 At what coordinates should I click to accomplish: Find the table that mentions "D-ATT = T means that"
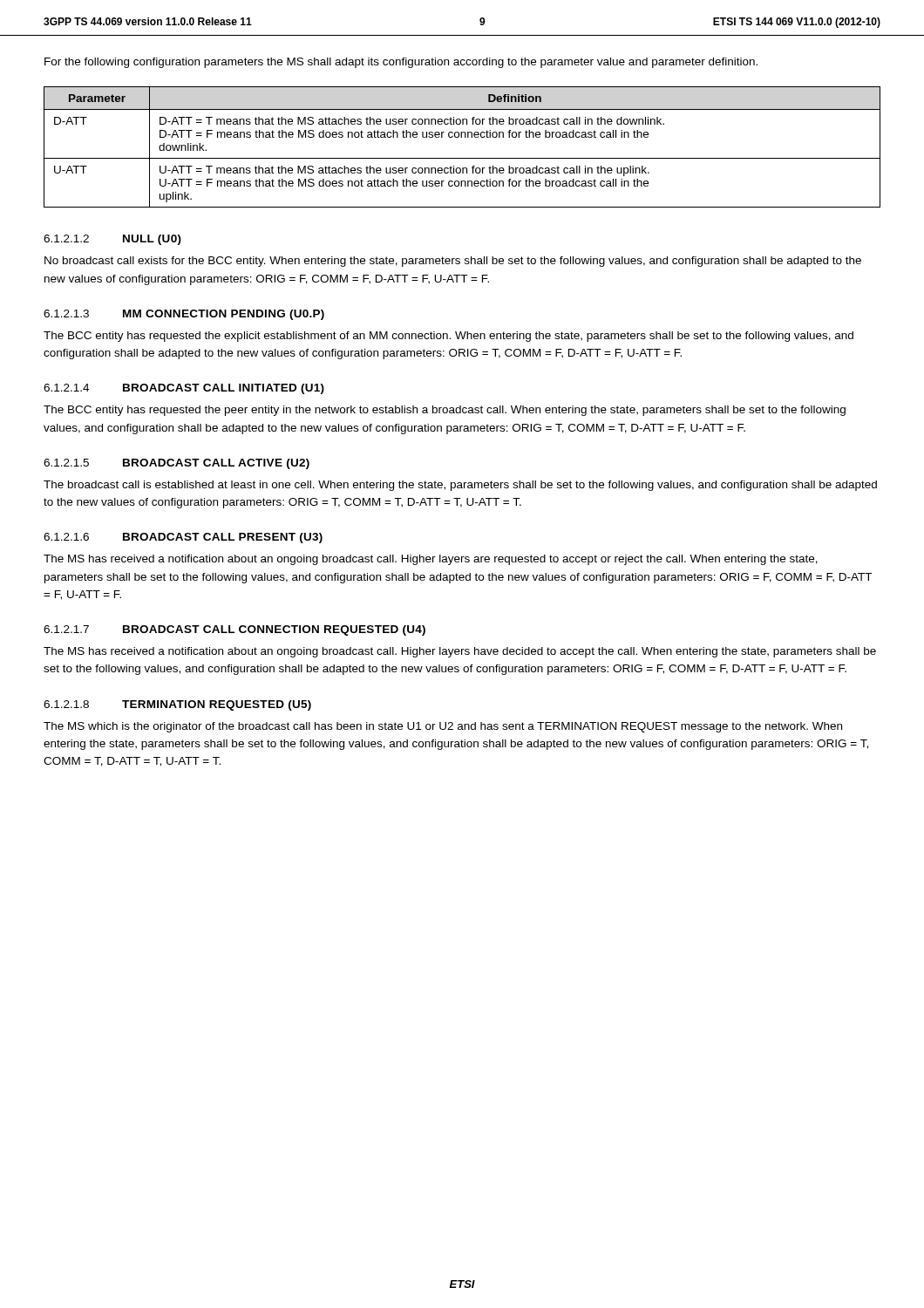tap(462, 147)
